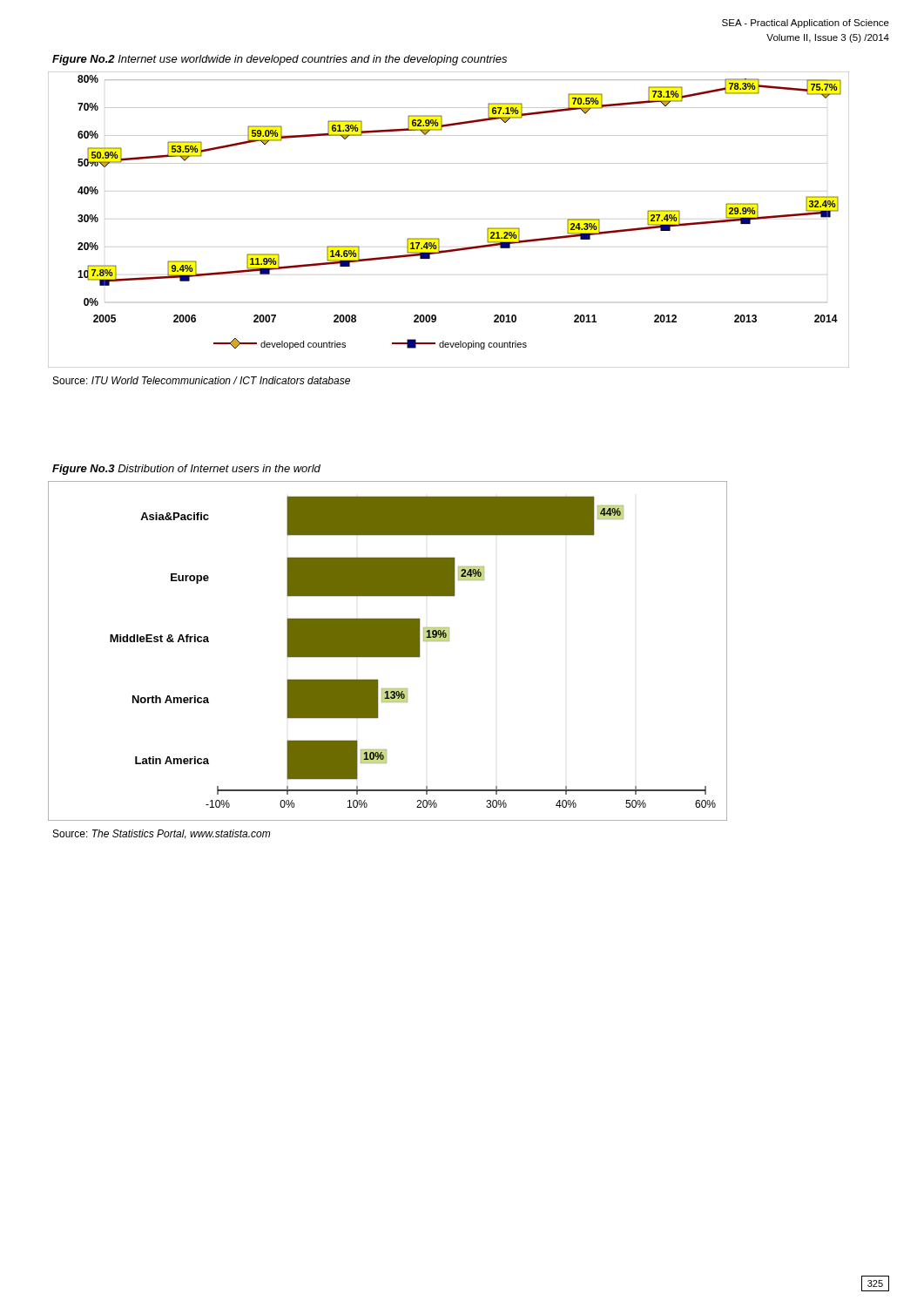Locate the bar chart
Screen dimensions: 1307x924
click(x=388, y=651)
